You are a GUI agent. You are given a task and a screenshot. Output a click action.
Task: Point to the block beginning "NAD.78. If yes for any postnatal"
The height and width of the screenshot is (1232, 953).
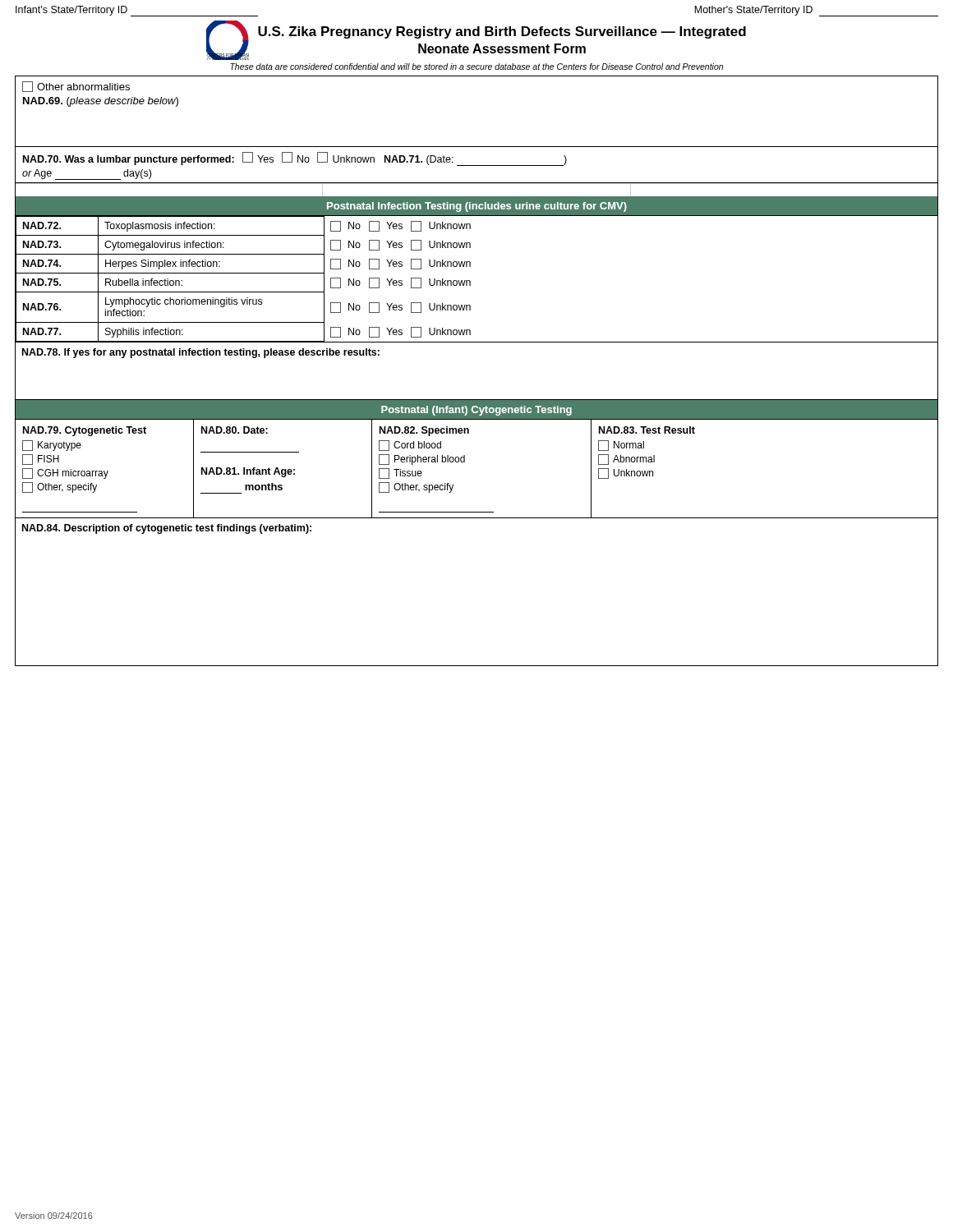(201, 352)
